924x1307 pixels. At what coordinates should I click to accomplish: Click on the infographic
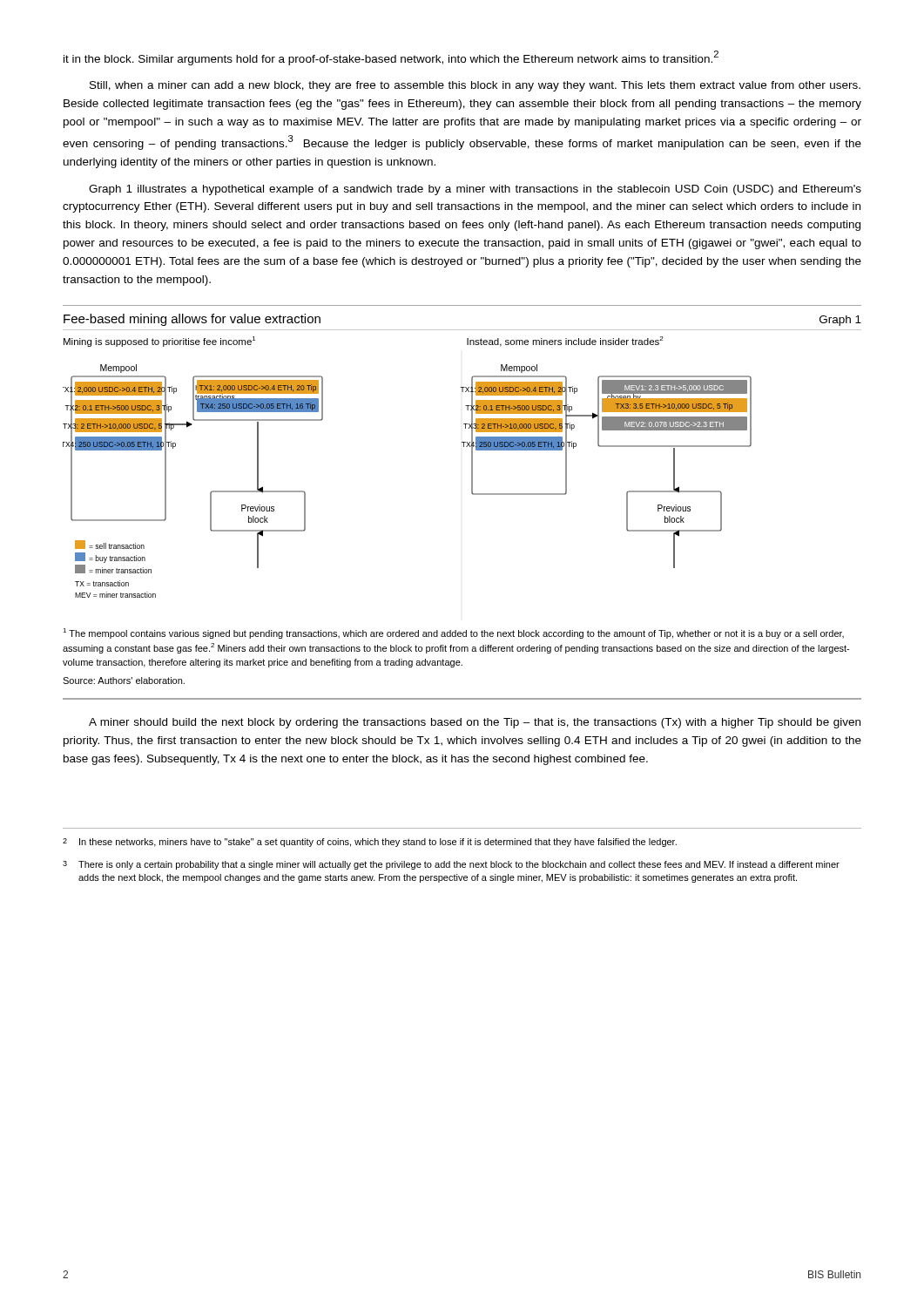[462, 485]
